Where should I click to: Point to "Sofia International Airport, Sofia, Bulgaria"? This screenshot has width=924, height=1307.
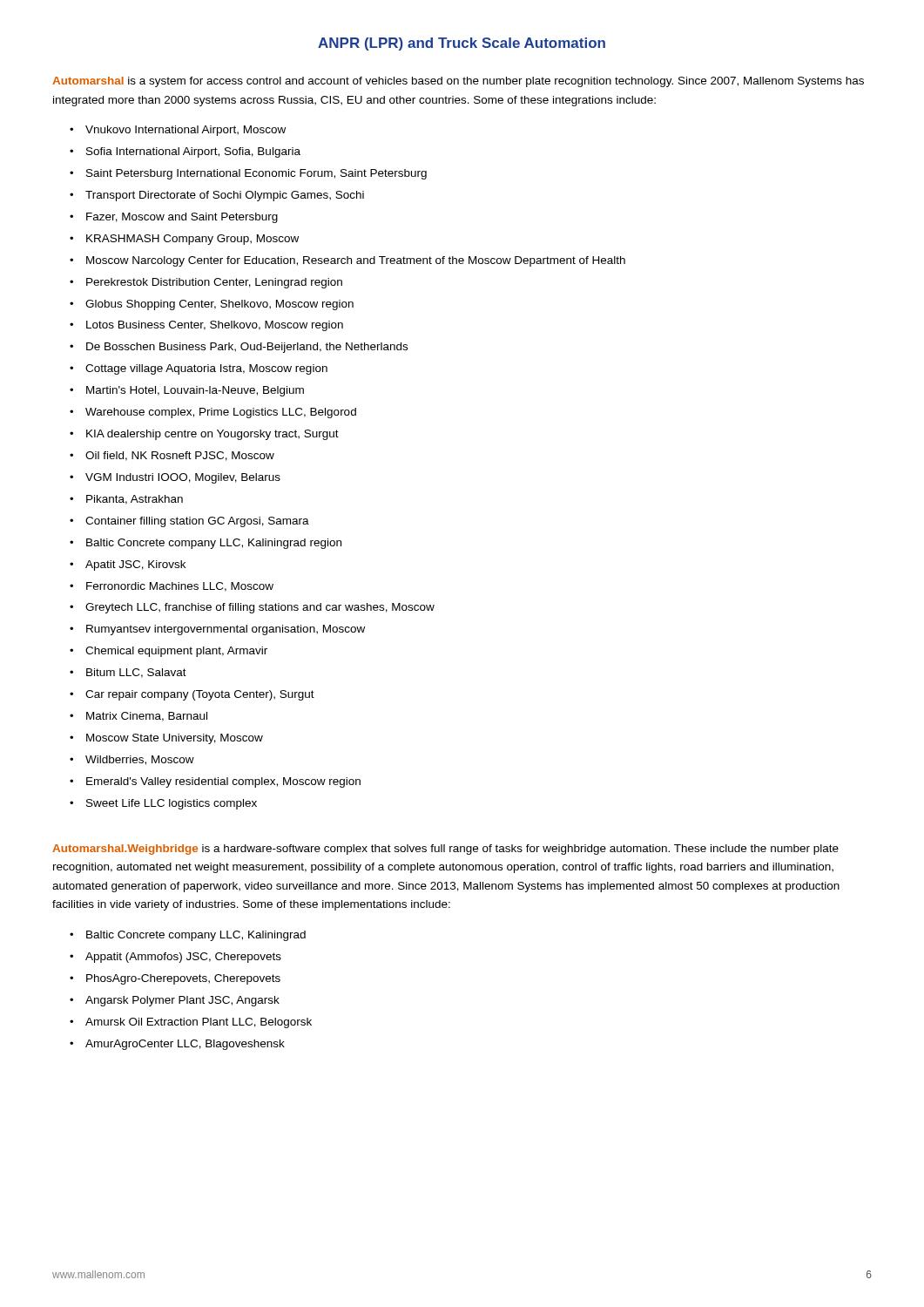coord(193,151)
